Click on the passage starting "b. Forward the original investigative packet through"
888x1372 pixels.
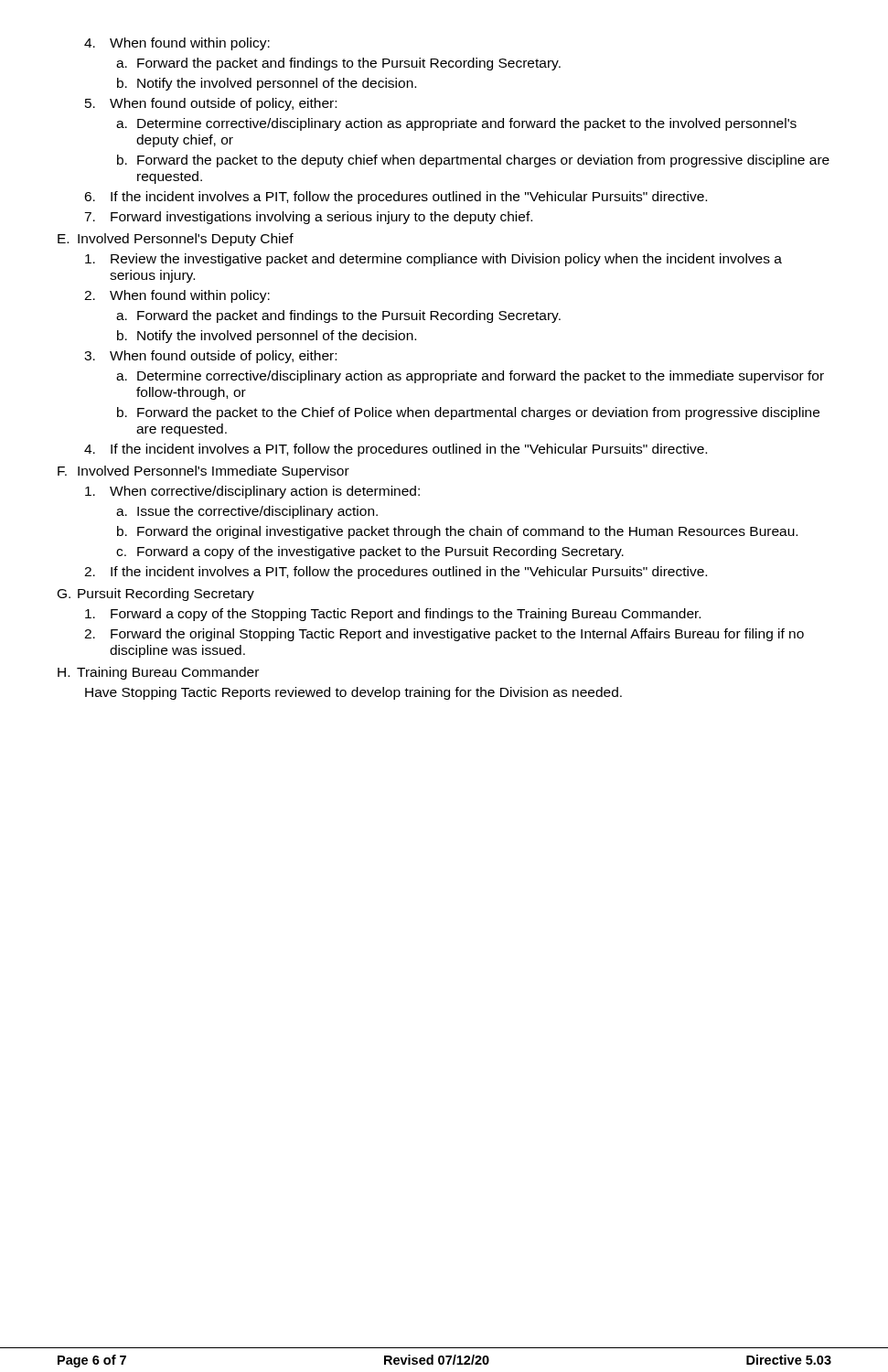[474, 531]
